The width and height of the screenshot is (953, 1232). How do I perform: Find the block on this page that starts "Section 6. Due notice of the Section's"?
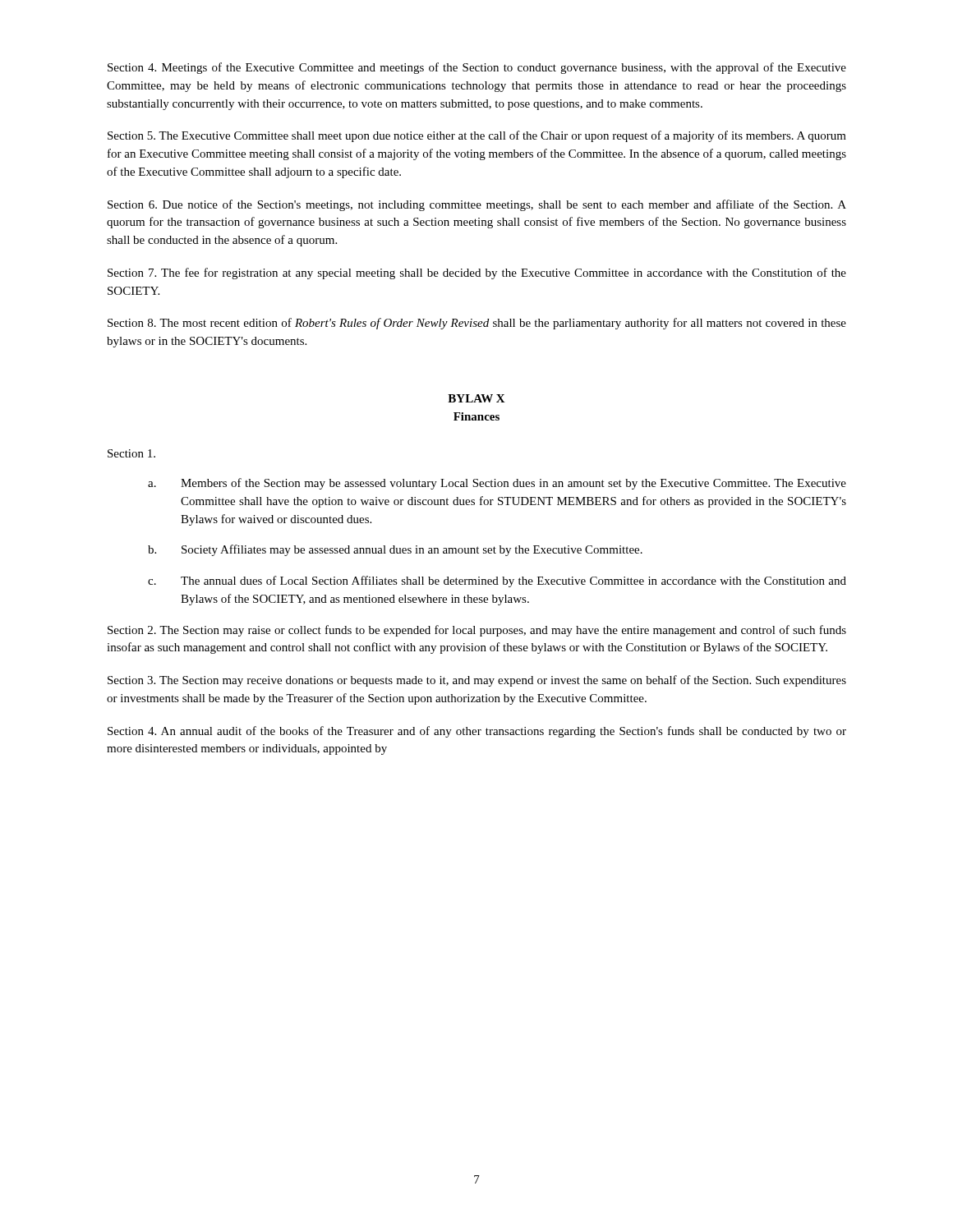tap(476, 222)
